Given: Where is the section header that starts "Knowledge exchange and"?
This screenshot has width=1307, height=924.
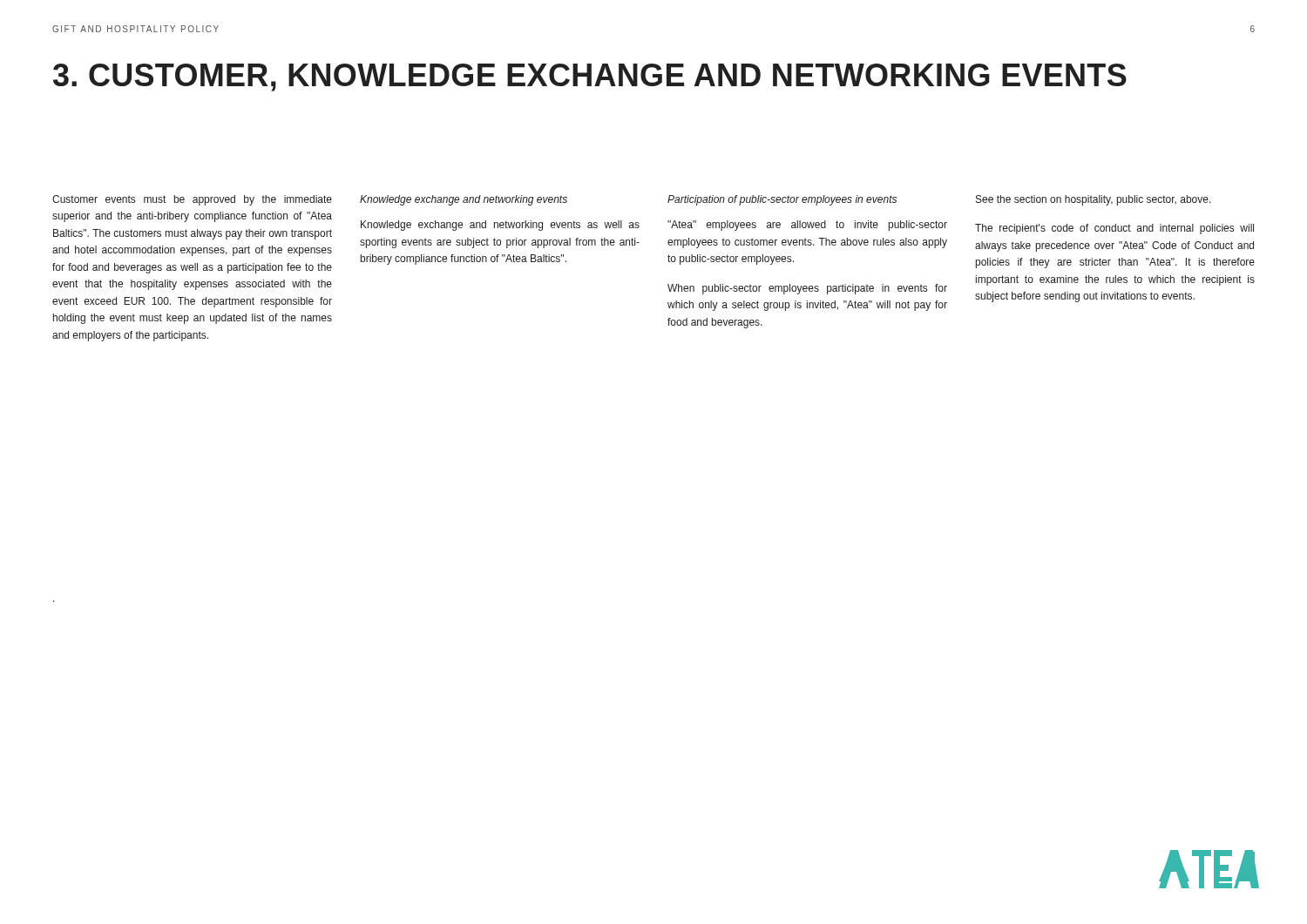Looking at the screenshot, I should tap(464, 199).
